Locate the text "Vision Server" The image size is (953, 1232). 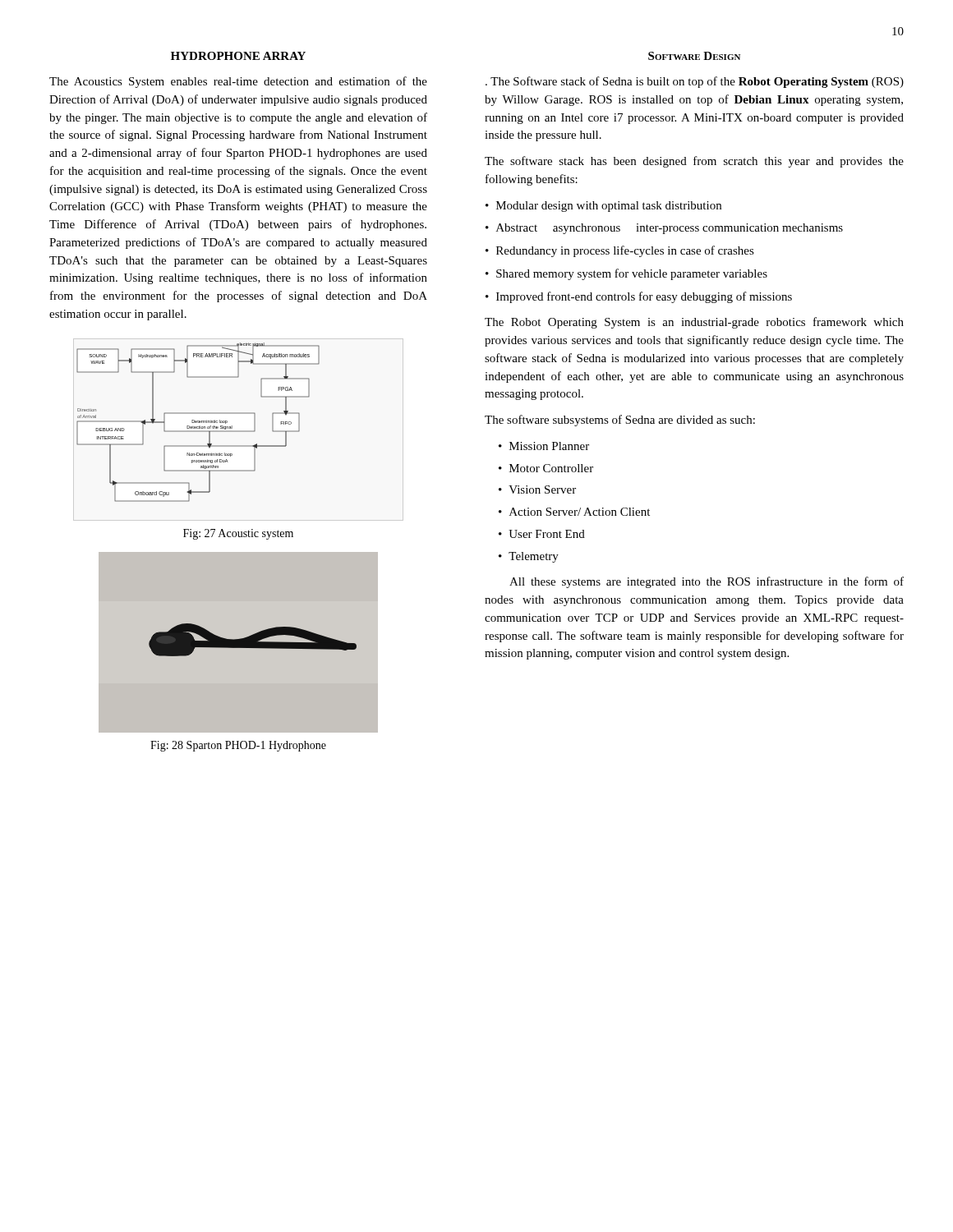point(542,490)
